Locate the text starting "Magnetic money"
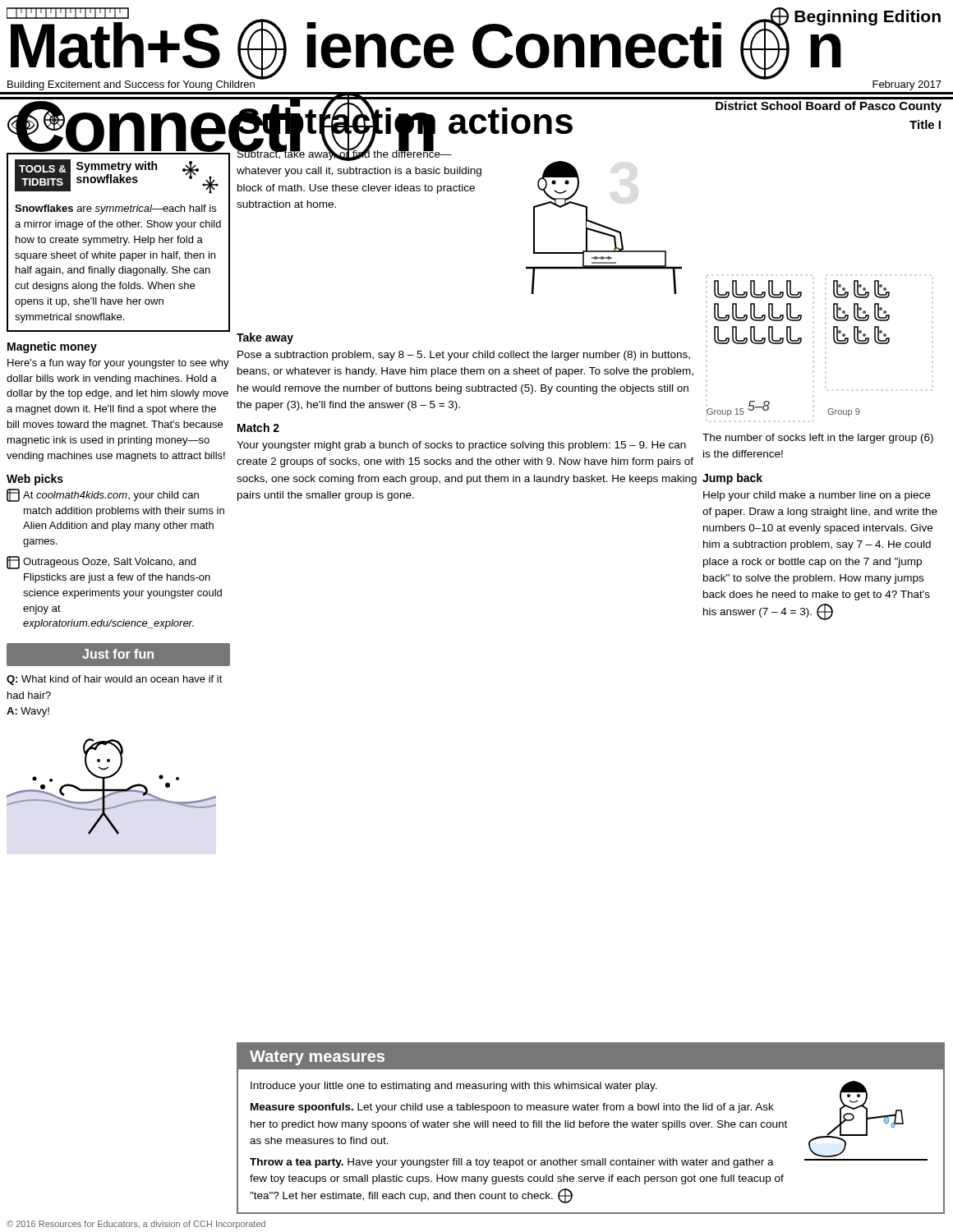 tap(52, 346)
